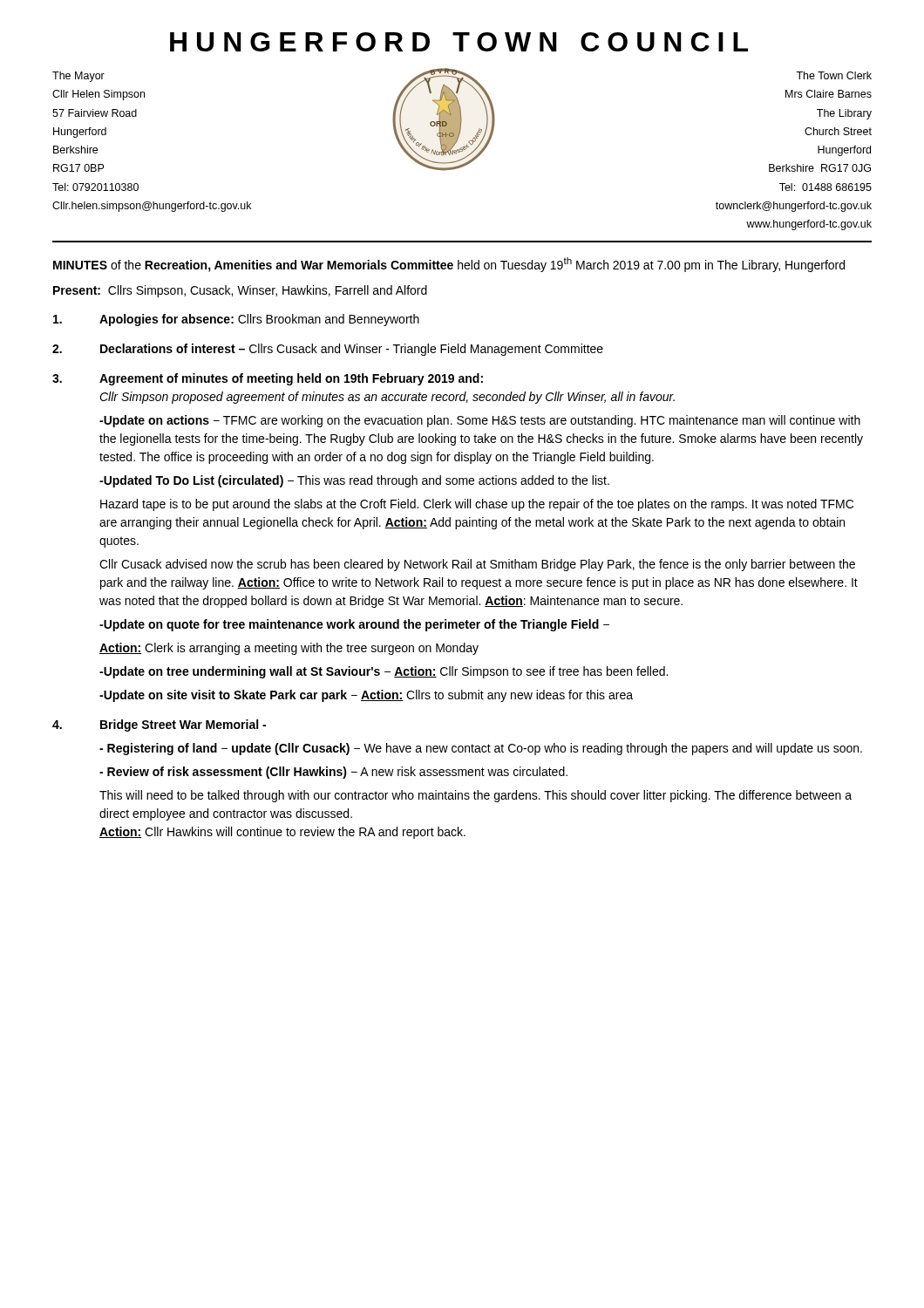Find the title containing "HUNGERFORD TOWN COUNCIL"
The image size is (924, 1308).
coord(462,42)
